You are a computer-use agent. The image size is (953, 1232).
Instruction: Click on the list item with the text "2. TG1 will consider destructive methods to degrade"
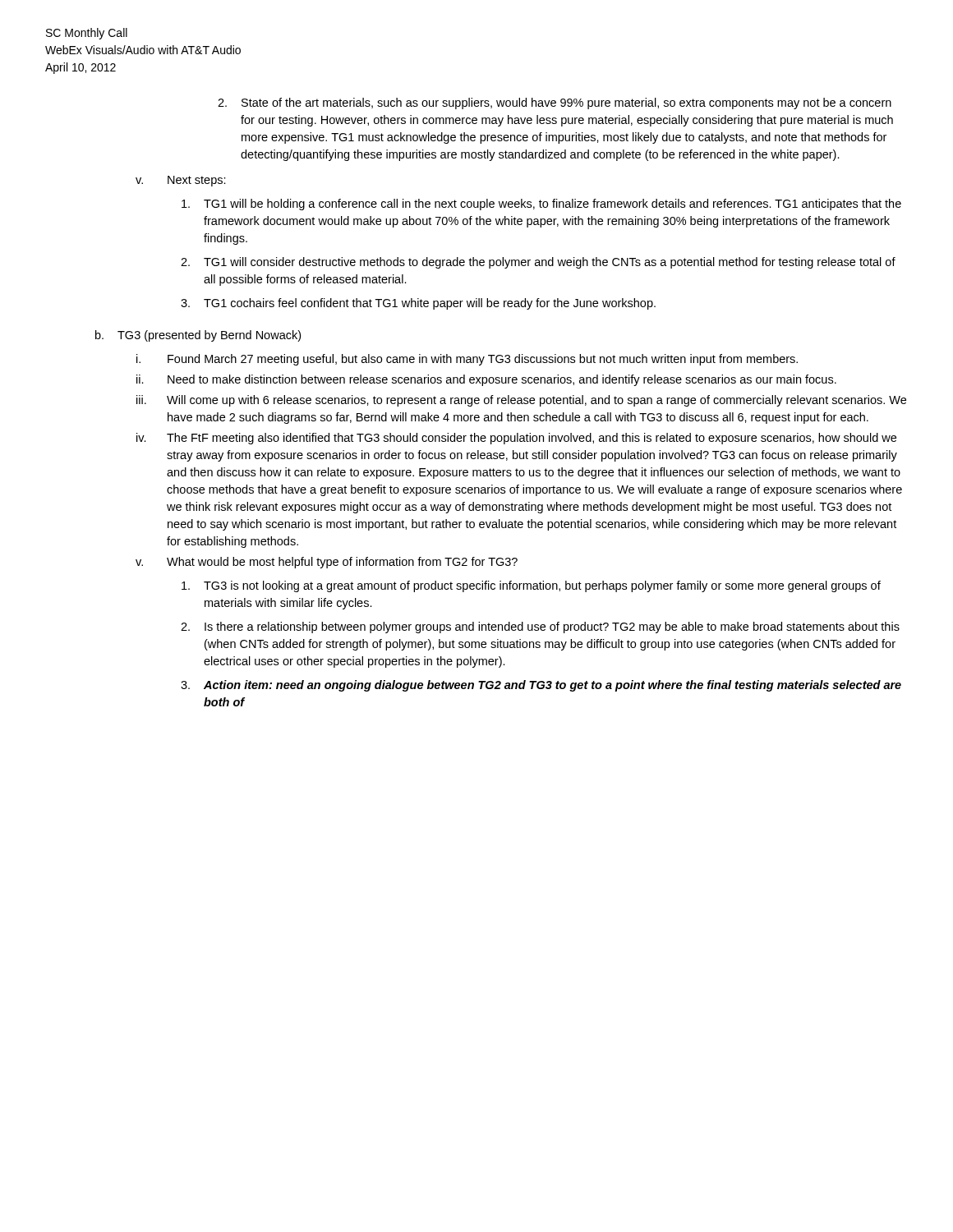(544, 271)
